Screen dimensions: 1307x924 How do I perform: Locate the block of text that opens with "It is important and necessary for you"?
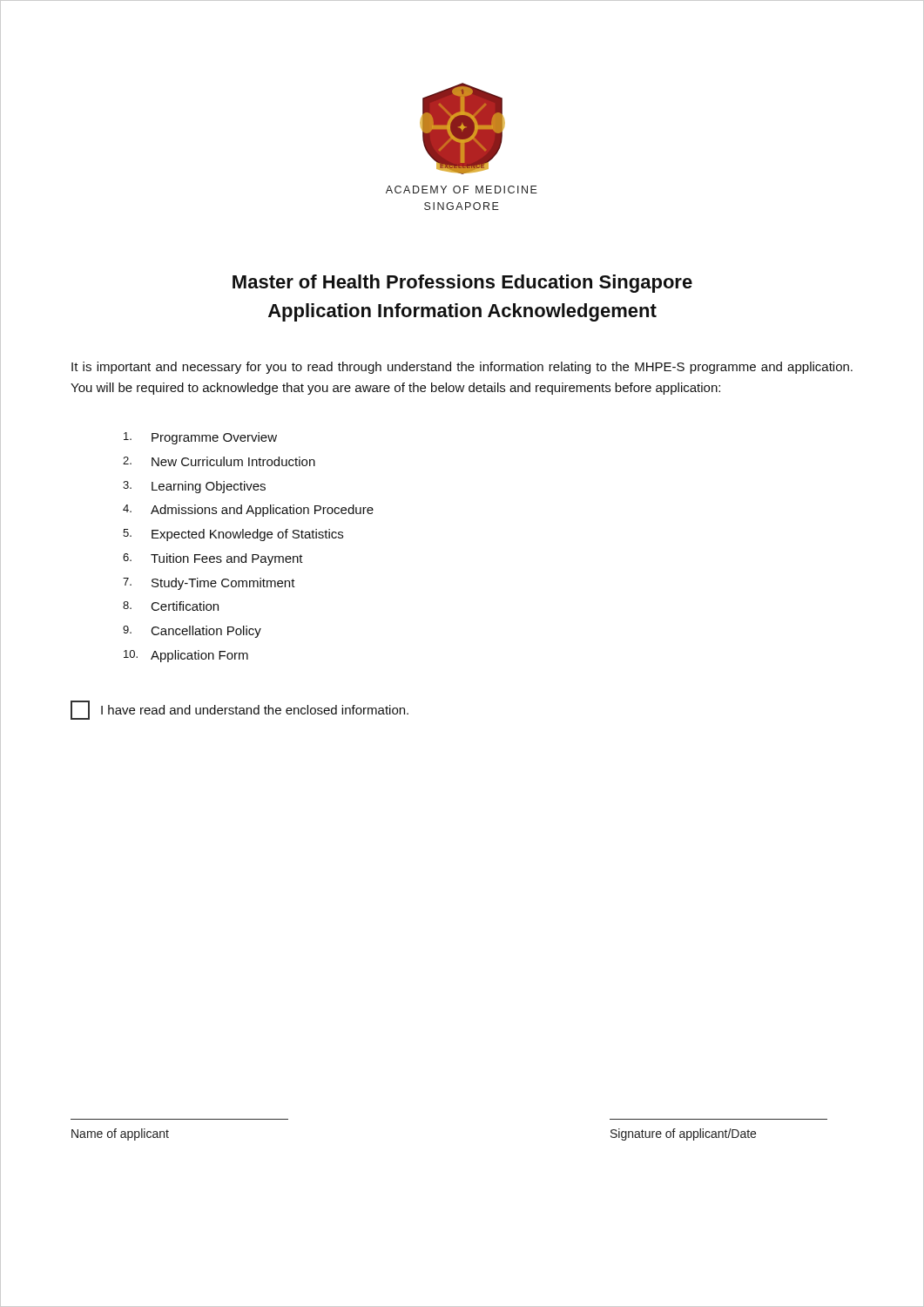tap(462, 377)
